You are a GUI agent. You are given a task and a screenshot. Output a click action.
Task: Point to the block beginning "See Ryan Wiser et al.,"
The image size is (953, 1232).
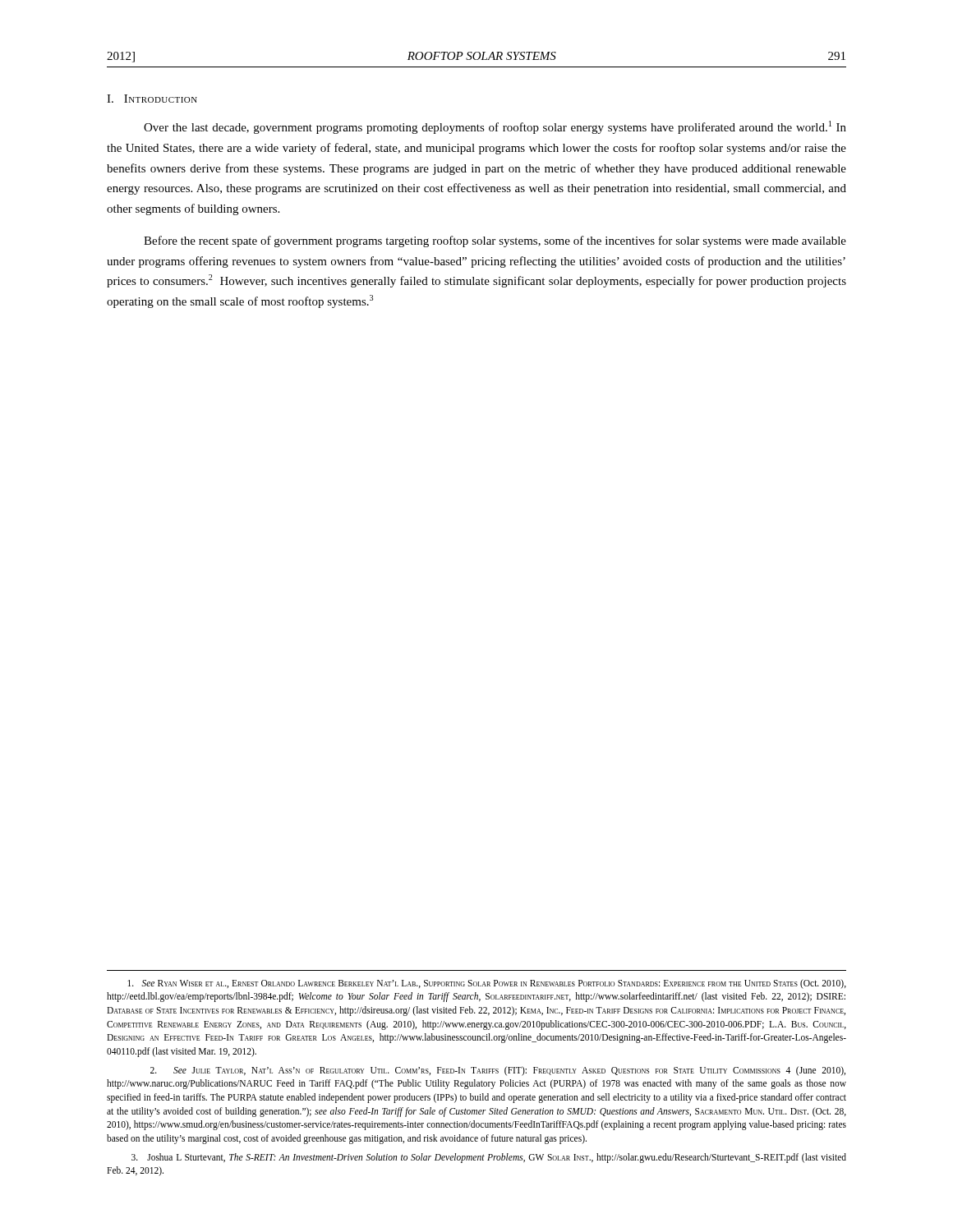click(476, 1017)
